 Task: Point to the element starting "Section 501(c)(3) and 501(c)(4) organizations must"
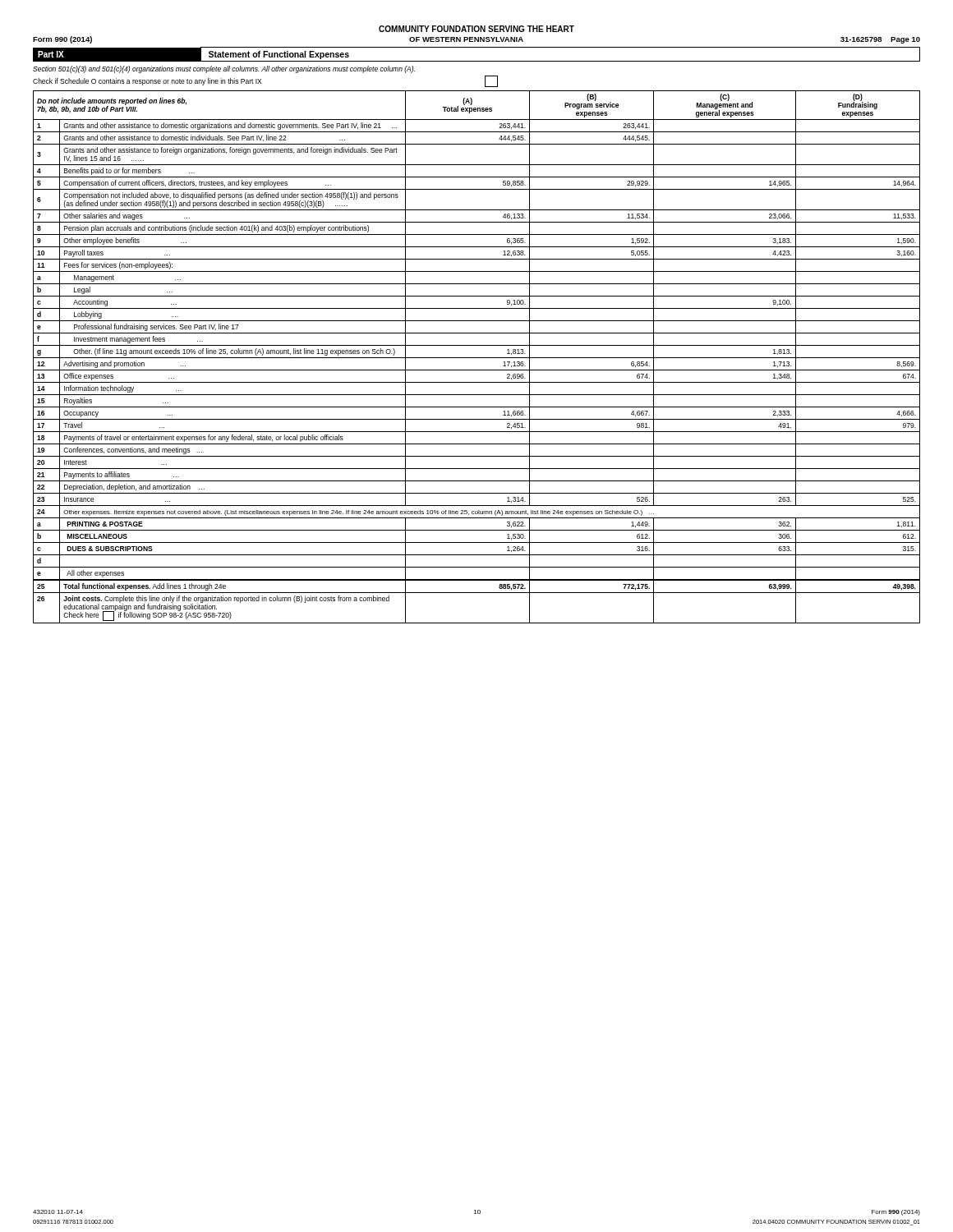tap(224, 69)
